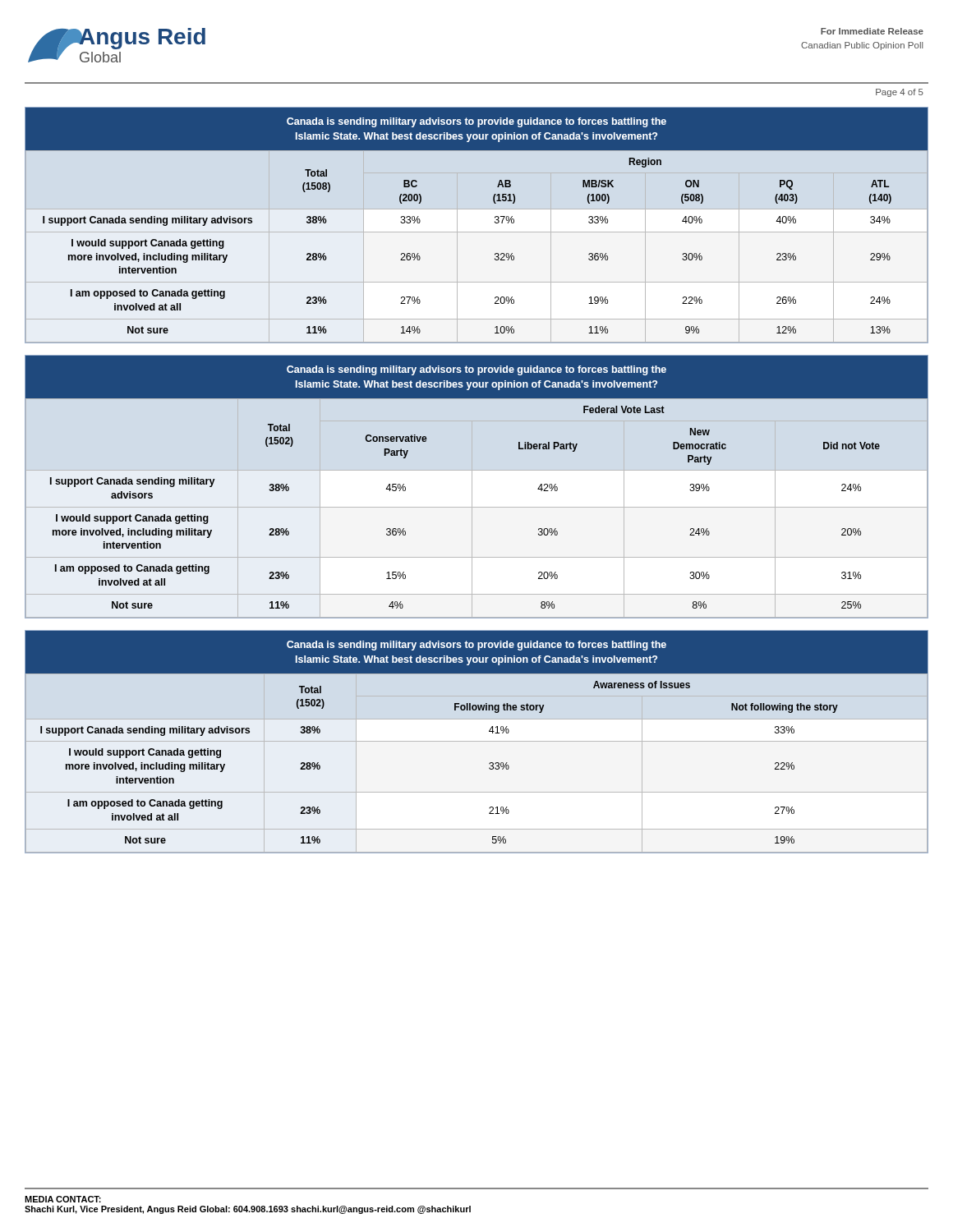
Task: Find the text block with the text "Page 4 of"
Action: pyautogui.click(x=899, y=92)
